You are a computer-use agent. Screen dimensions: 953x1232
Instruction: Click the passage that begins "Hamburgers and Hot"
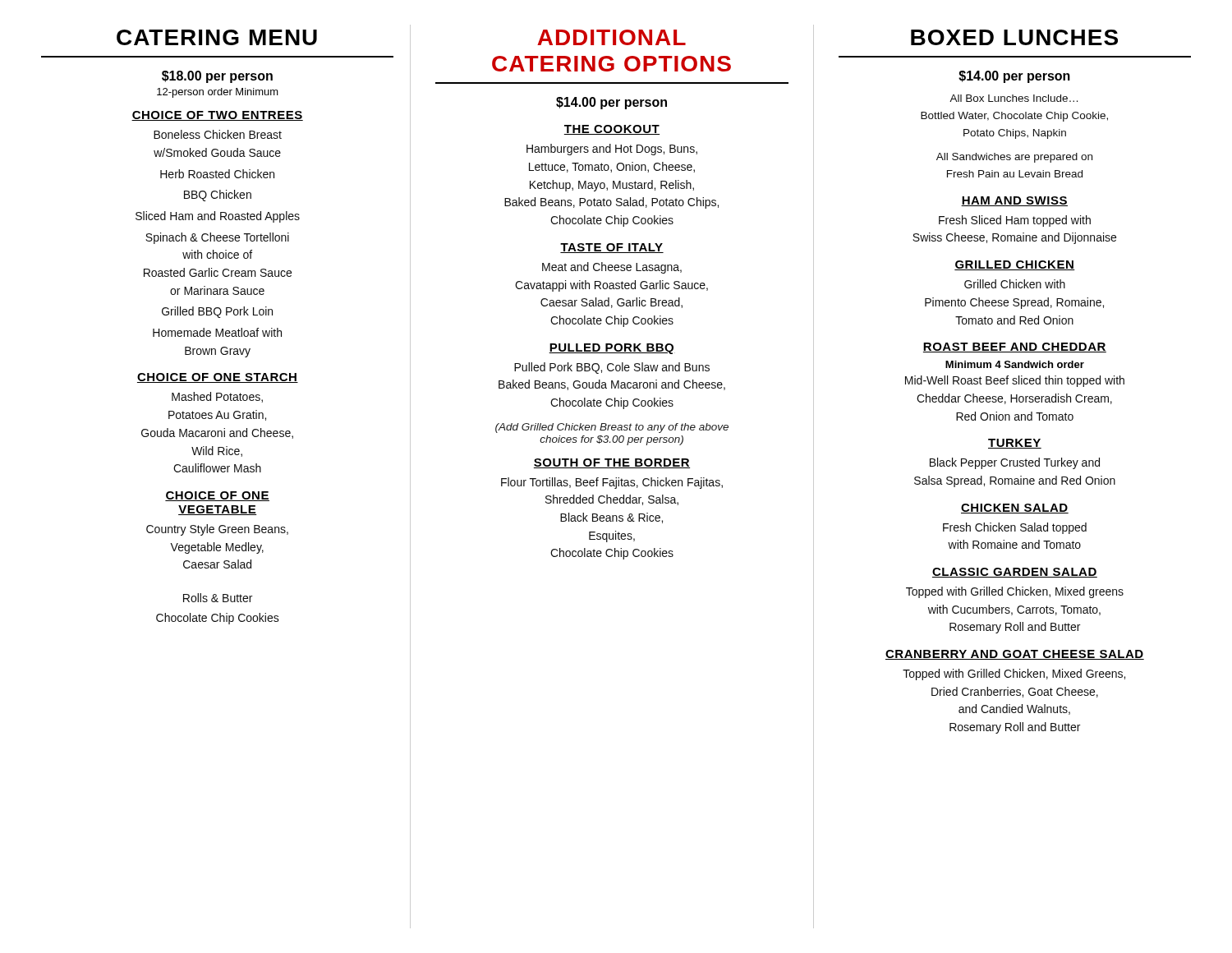click(x=612, y=185)
